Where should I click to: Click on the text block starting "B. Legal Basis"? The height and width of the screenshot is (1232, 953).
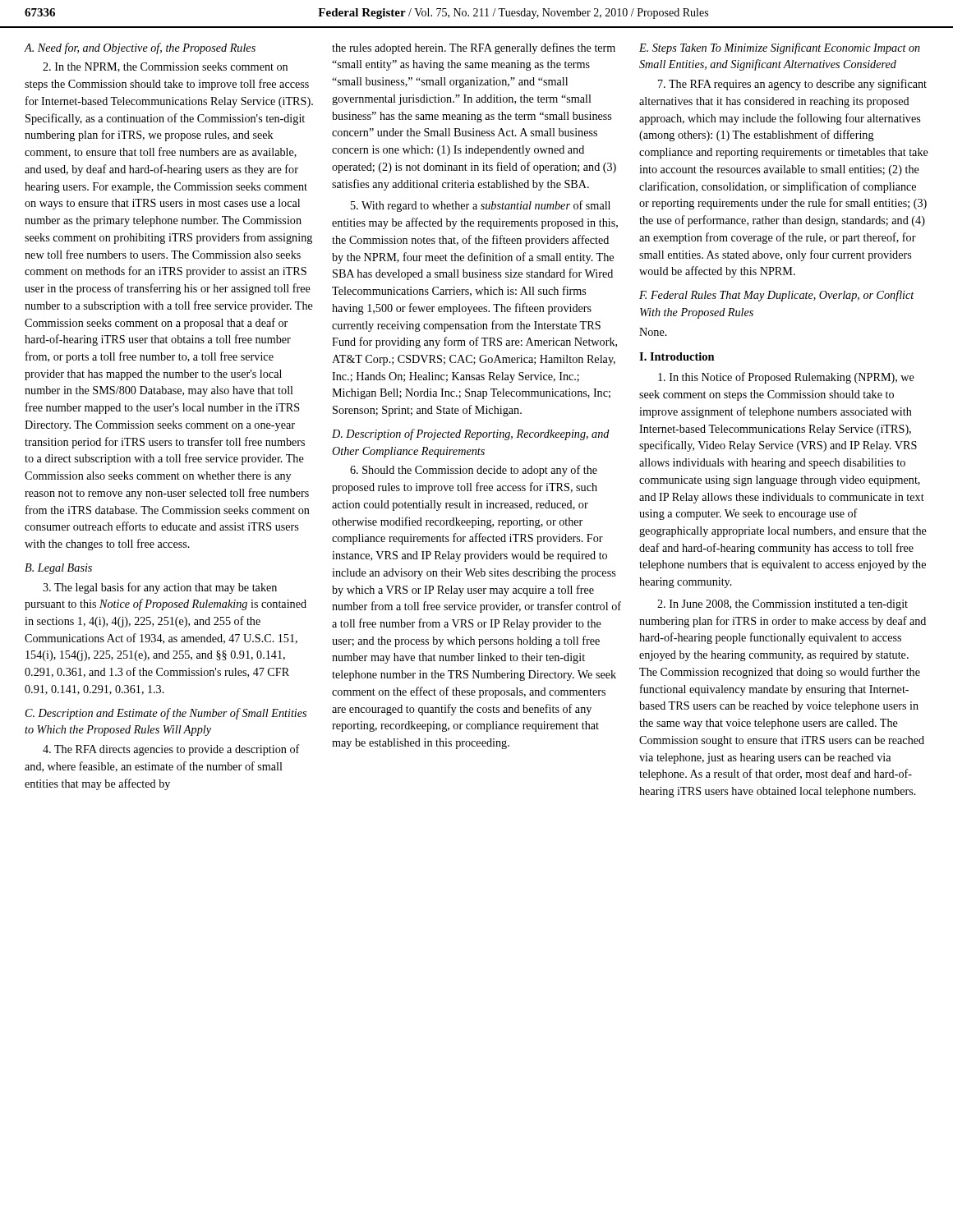tap(59, 567)
